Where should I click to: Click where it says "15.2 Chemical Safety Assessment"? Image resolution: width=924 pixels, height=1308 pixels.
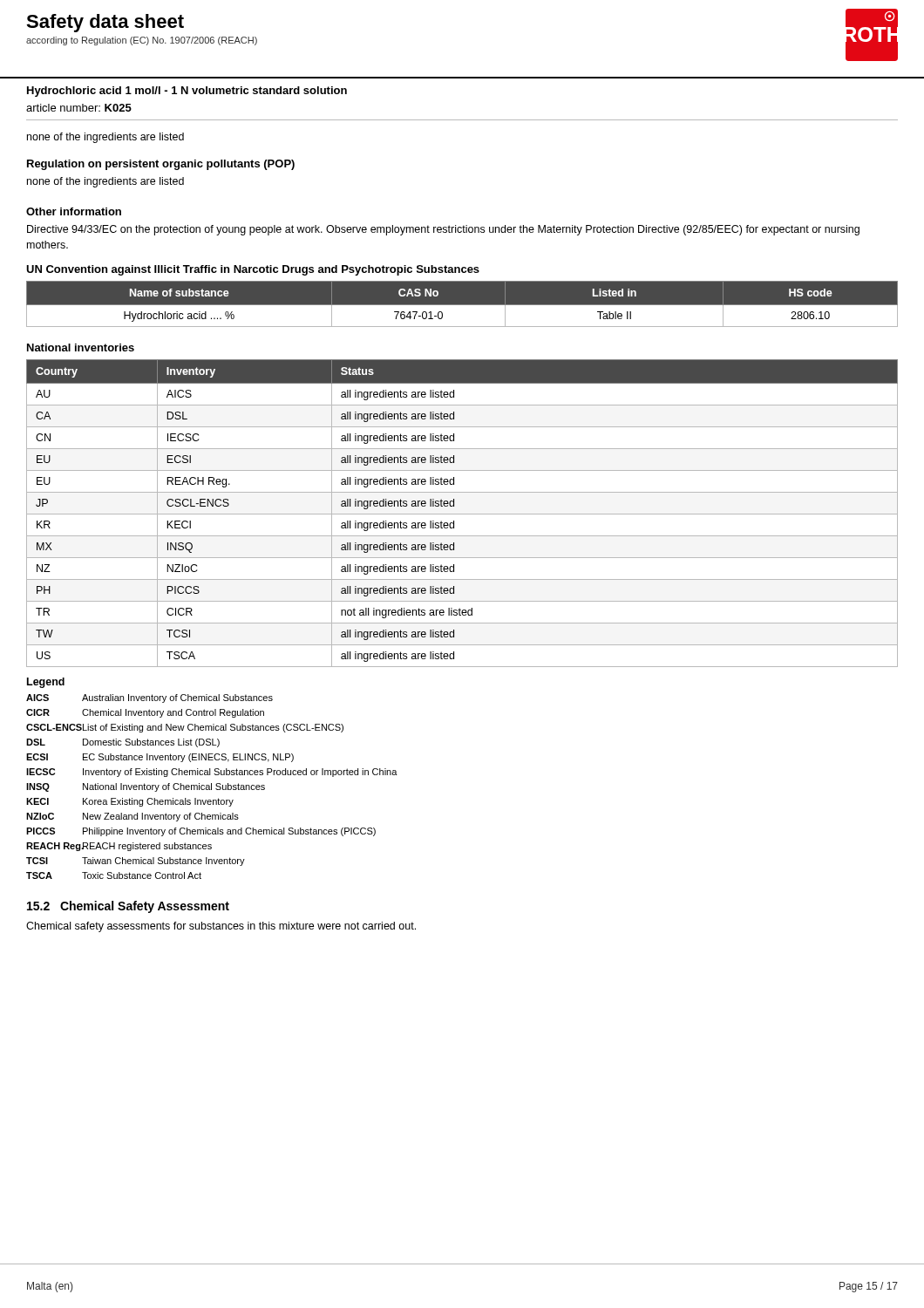pos(128,906)
